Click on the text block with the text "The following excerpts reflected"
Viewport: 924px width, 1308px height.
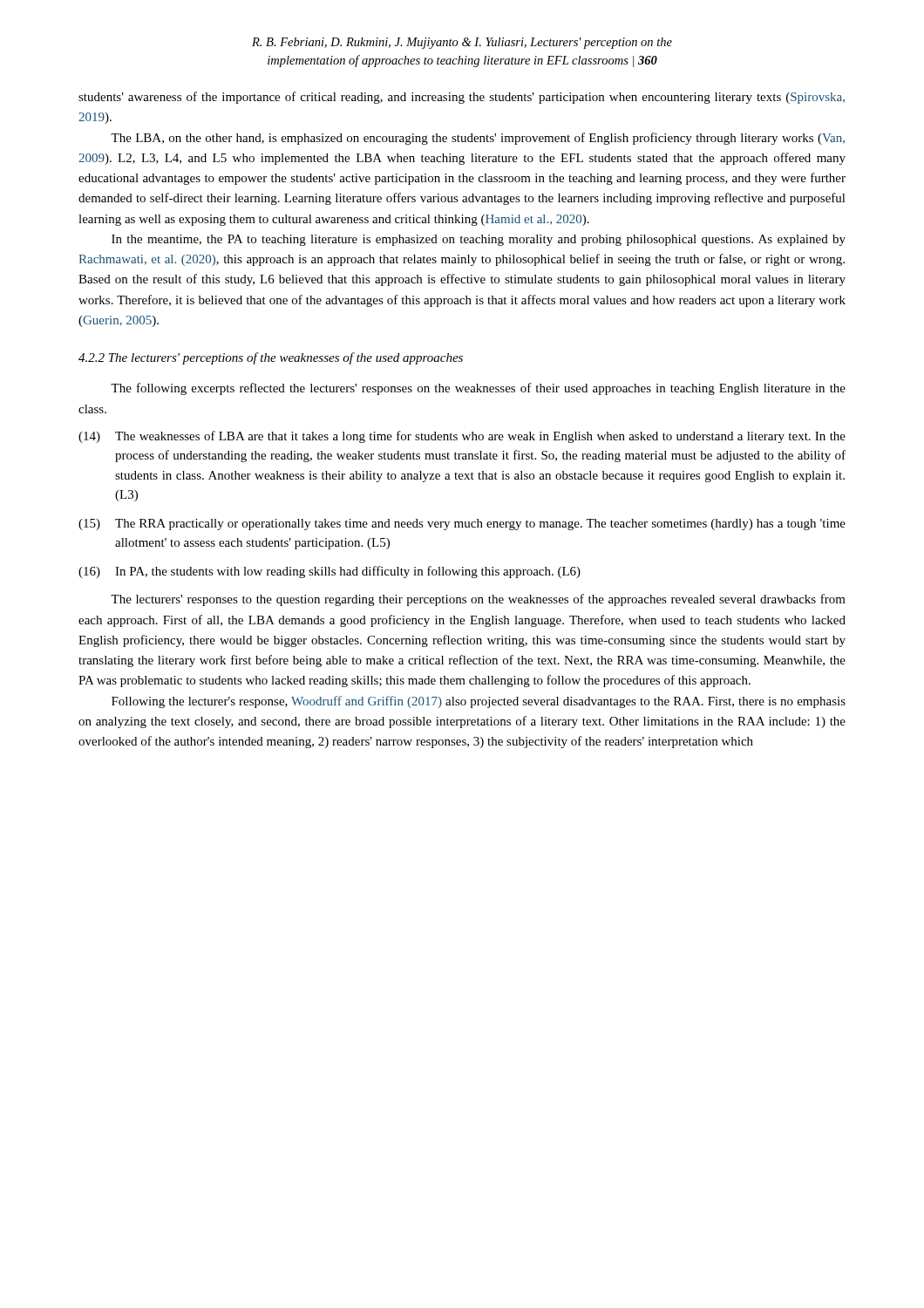pos(462,399)
